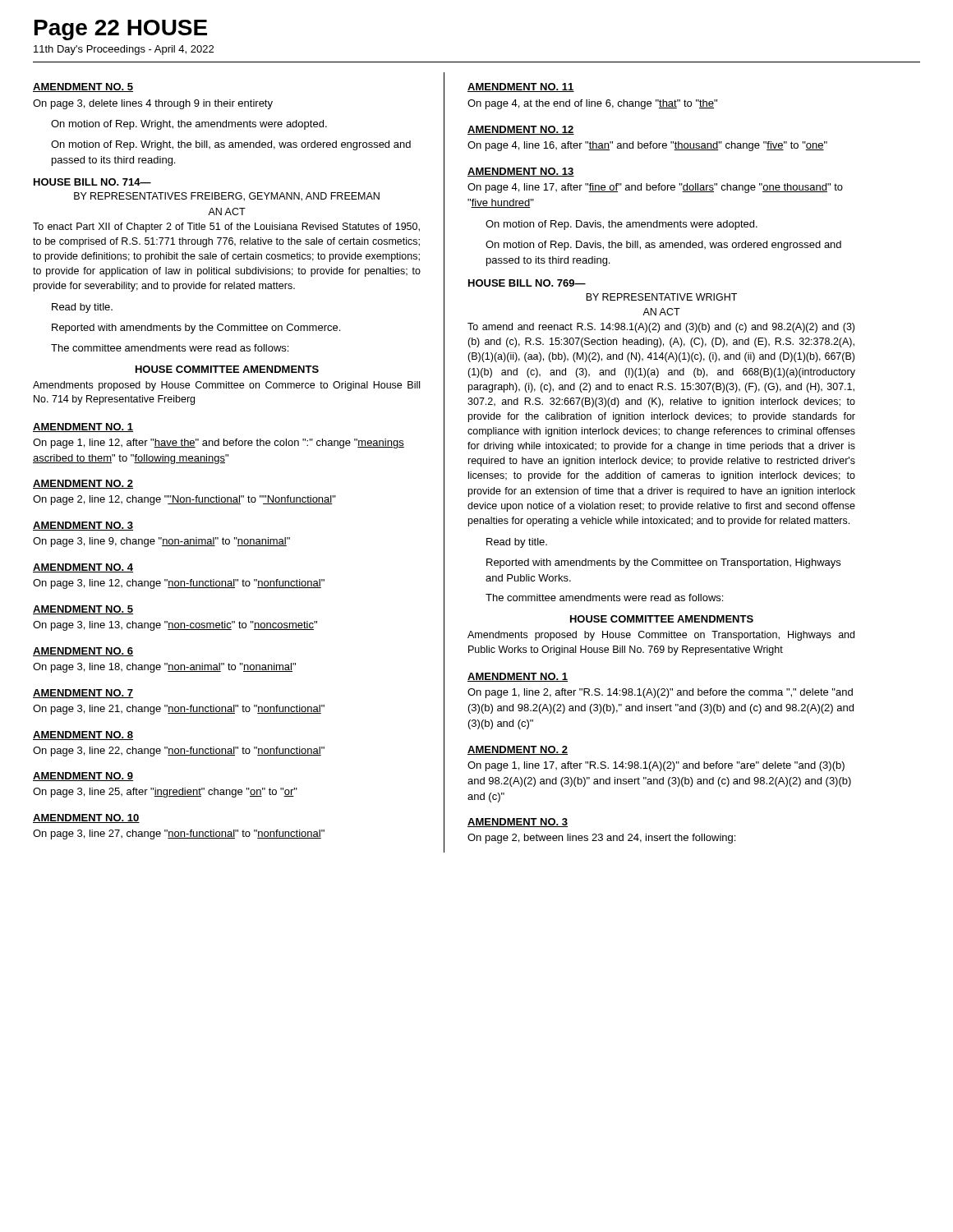The width and height of the screenshot is (953, 1232).
Task: Locate the text block with the text "On motion of Rep. Davis, the amendments"
Action: click(622, 224)
